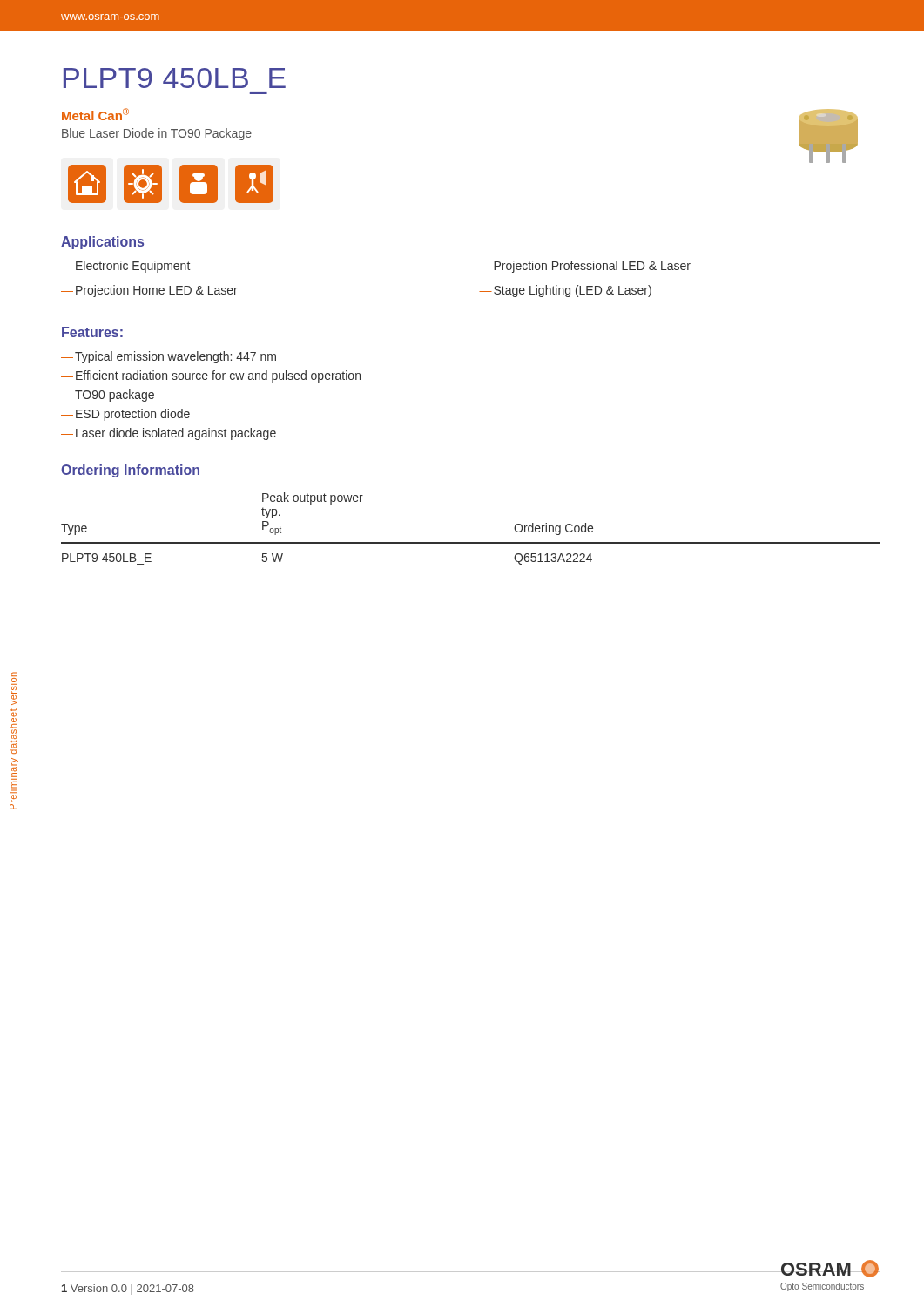Select the block starting "Metal Can® Blue"
The image size is (924, 1307).
(x=127, y=129)
